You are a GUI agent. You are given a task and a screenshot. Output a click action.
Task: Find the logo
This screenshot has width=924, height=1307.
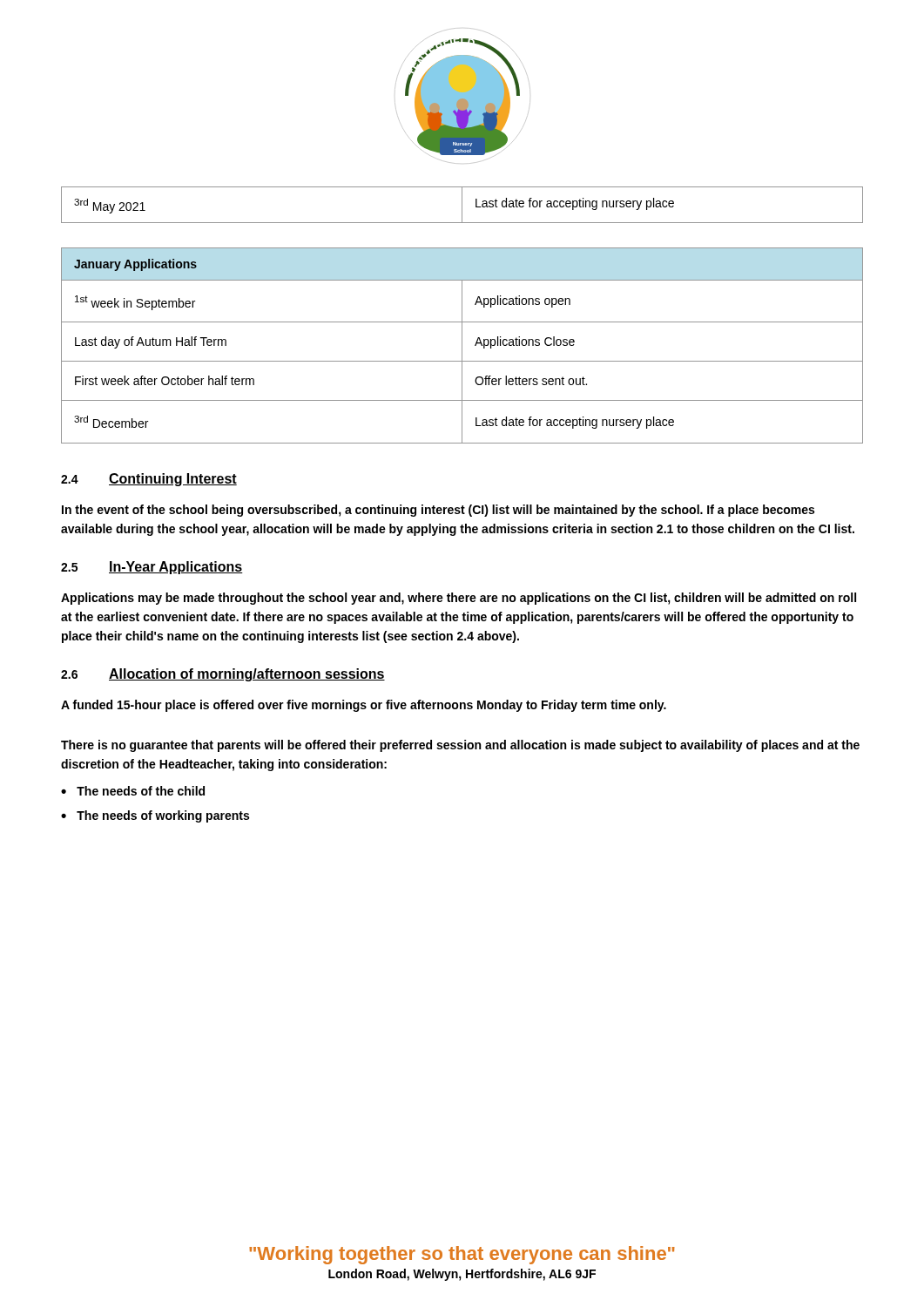click(x=462, y=93)
